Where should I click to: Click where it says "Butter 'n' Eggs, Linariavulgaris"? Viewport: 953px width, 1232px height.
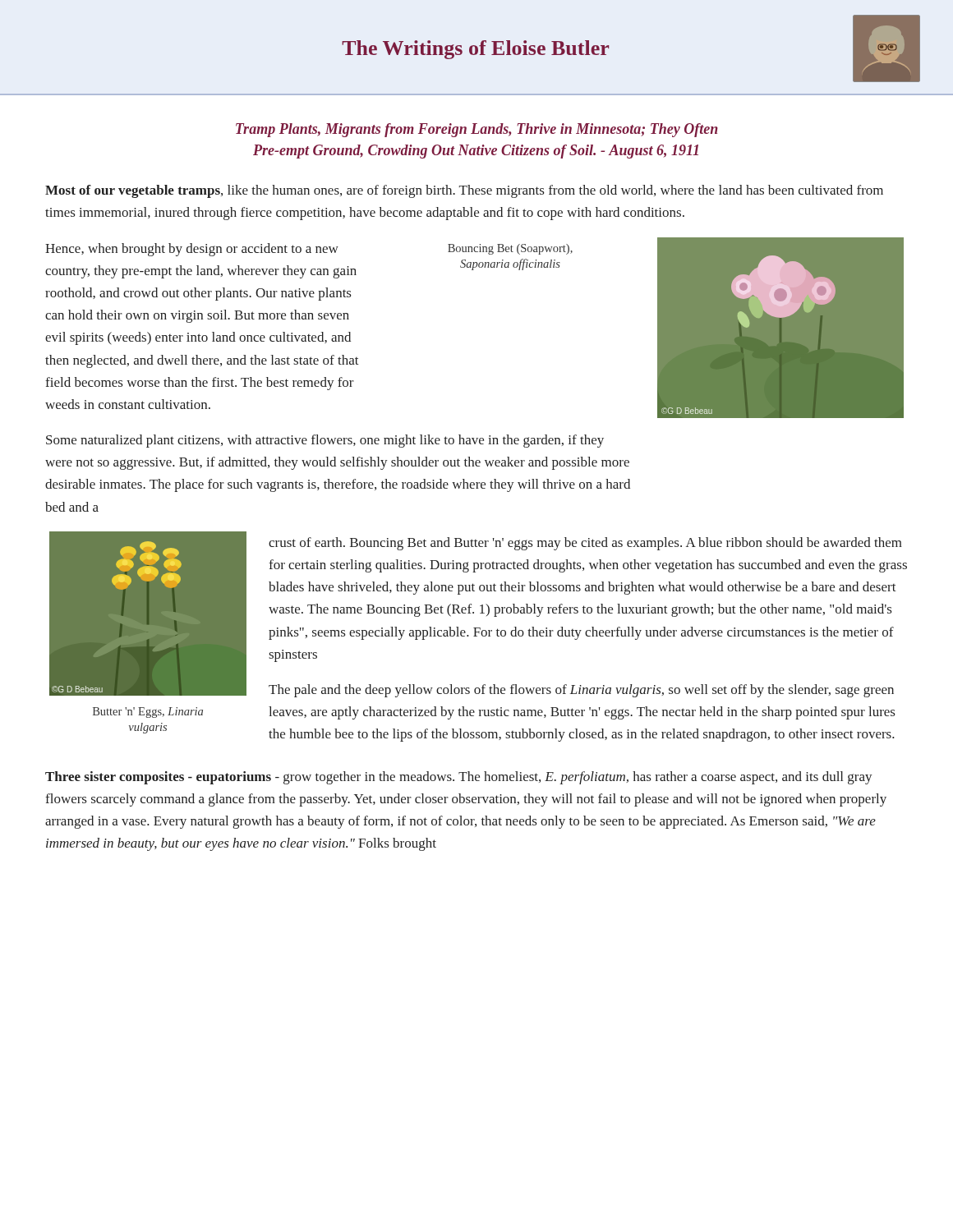tap(148, 719)
